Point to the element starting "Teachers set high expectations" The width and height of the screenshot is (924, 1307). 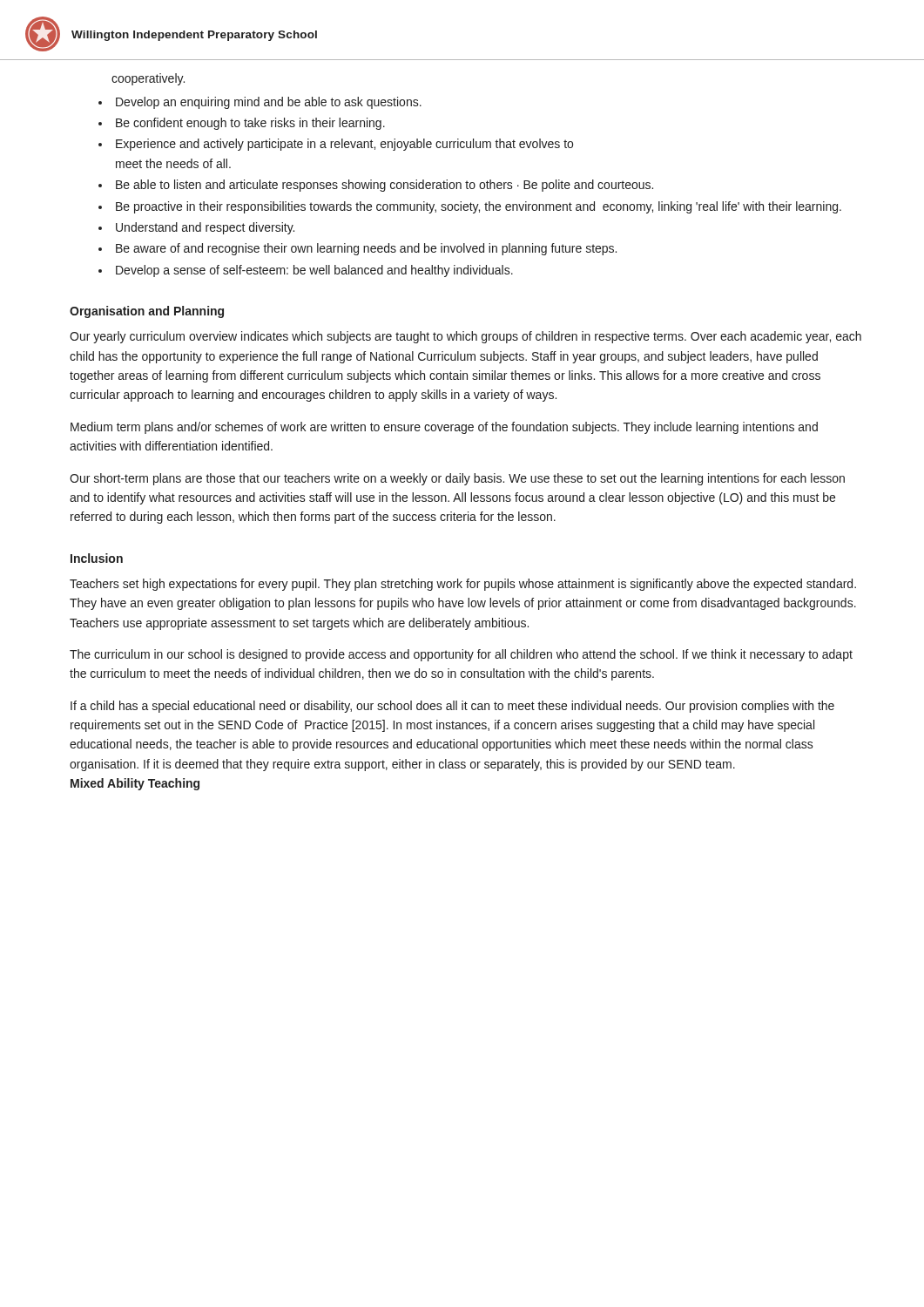463,603
